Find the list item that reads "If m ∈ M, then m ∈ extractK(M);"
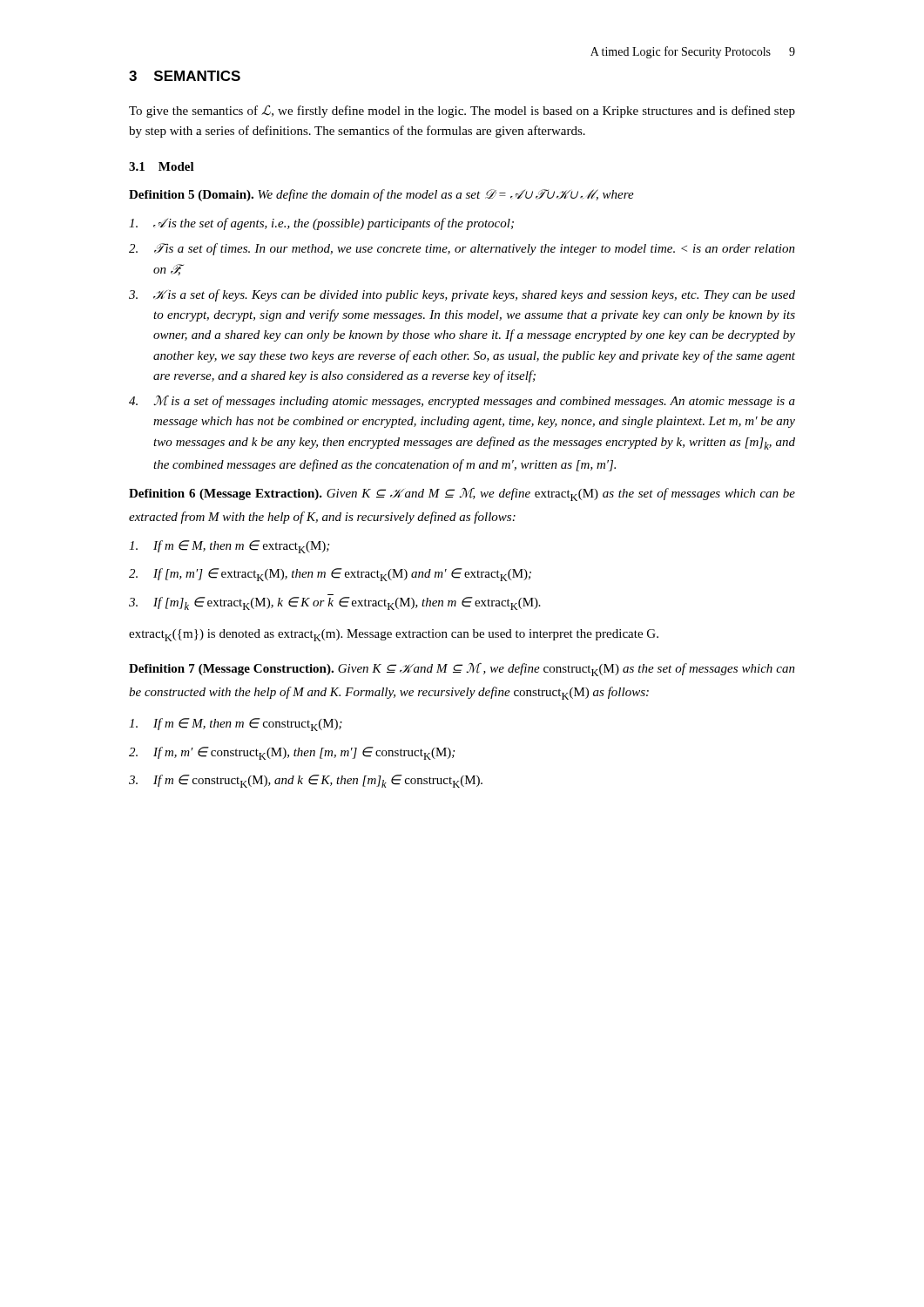 pyautogui.click(x=229, y=547)
